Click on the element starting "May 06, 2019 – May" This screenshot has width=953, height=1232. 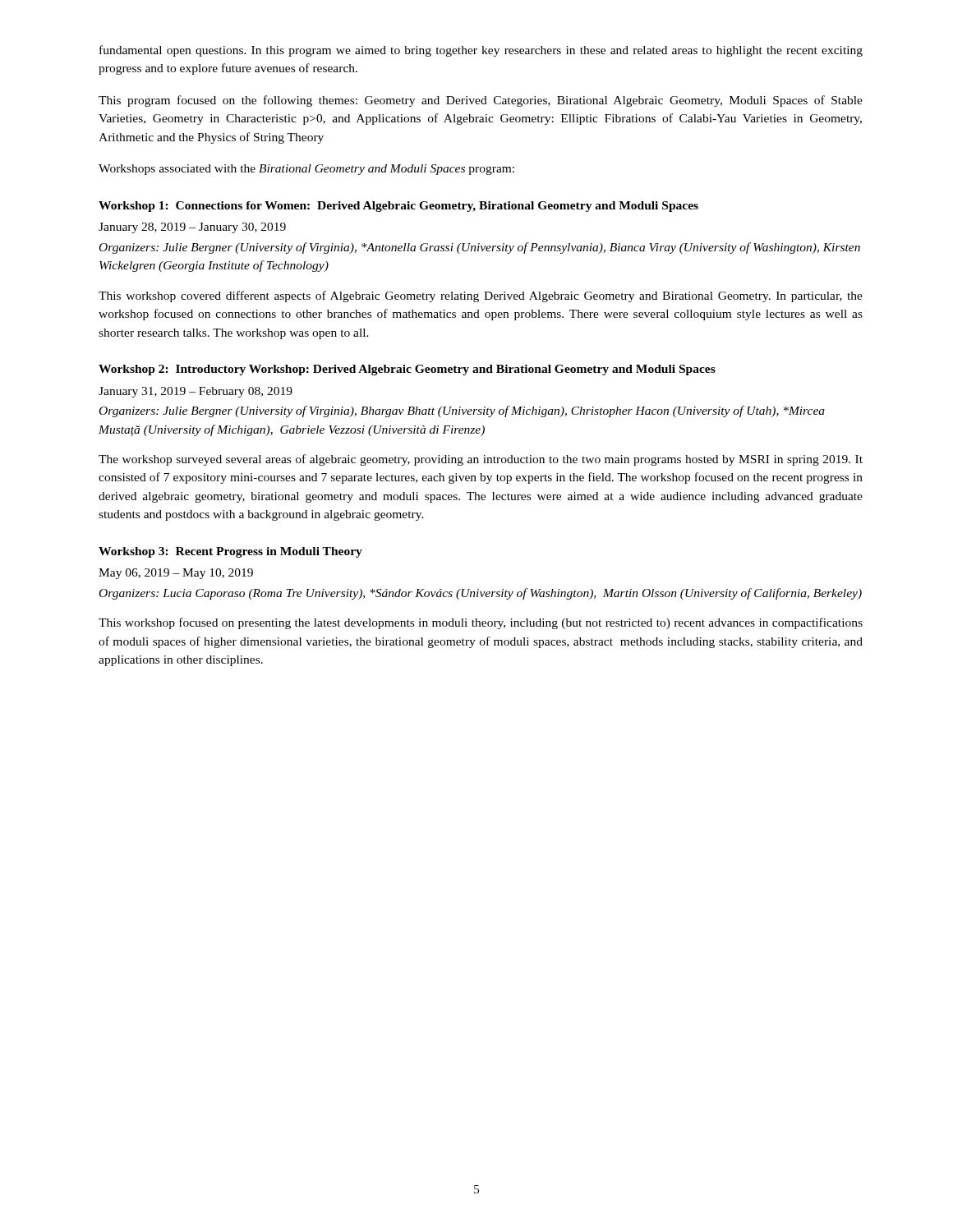[x=176, y=572]
